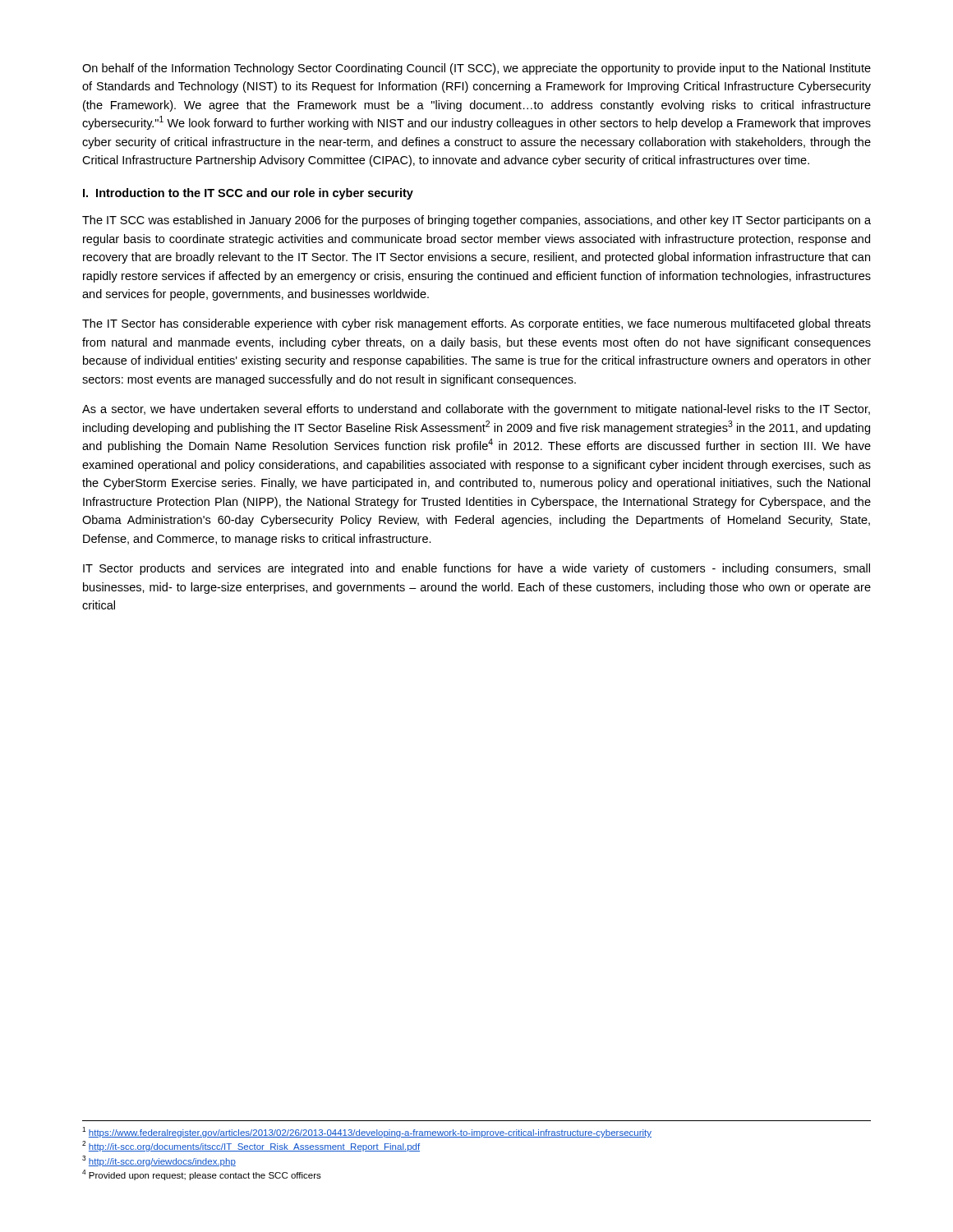
Task: Point to the block beginning "4 Provided upon"
Action: [202, 1174]
